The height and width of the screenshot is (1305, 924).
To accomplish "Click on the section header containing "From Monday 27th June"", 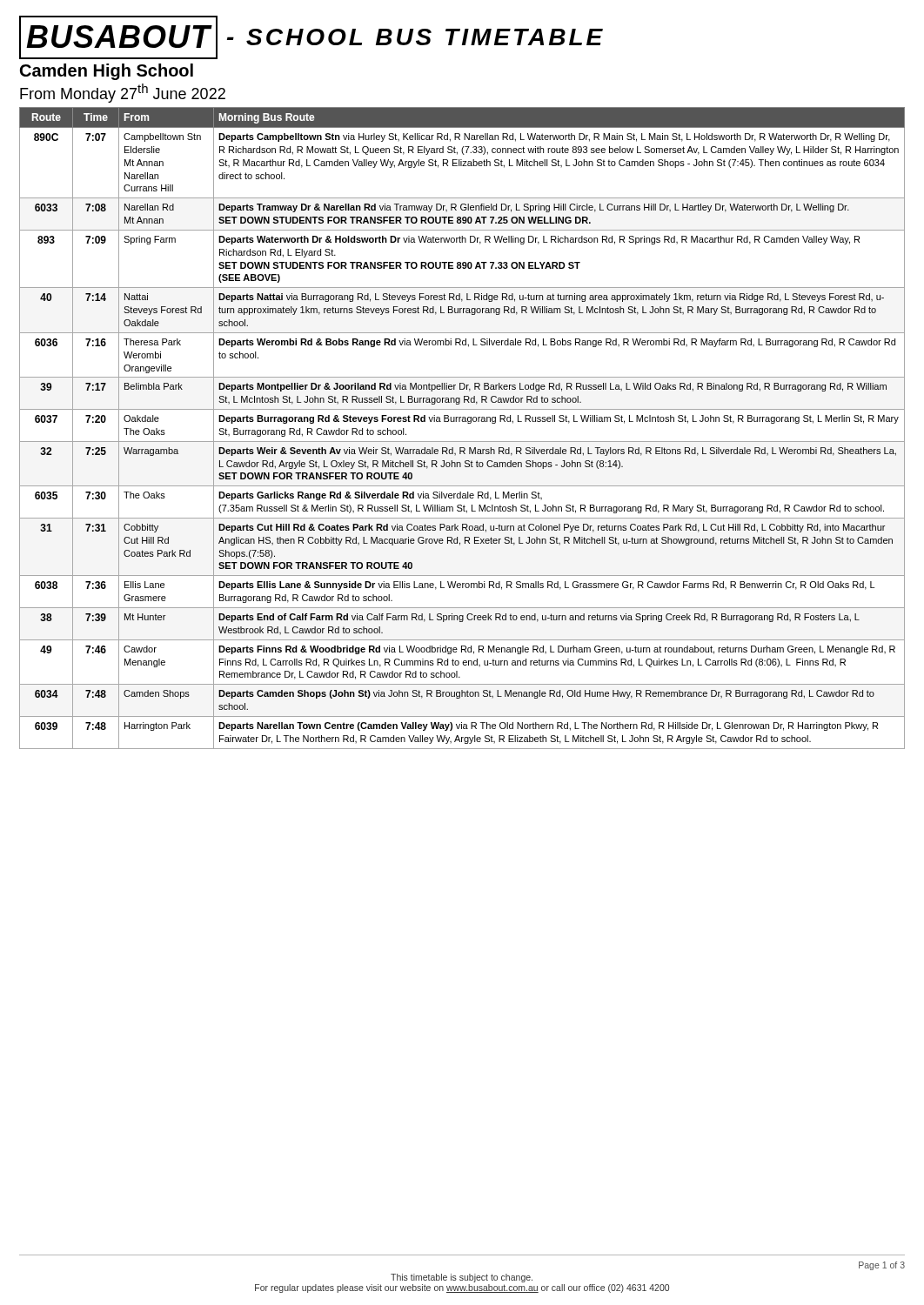I will 123,92.
